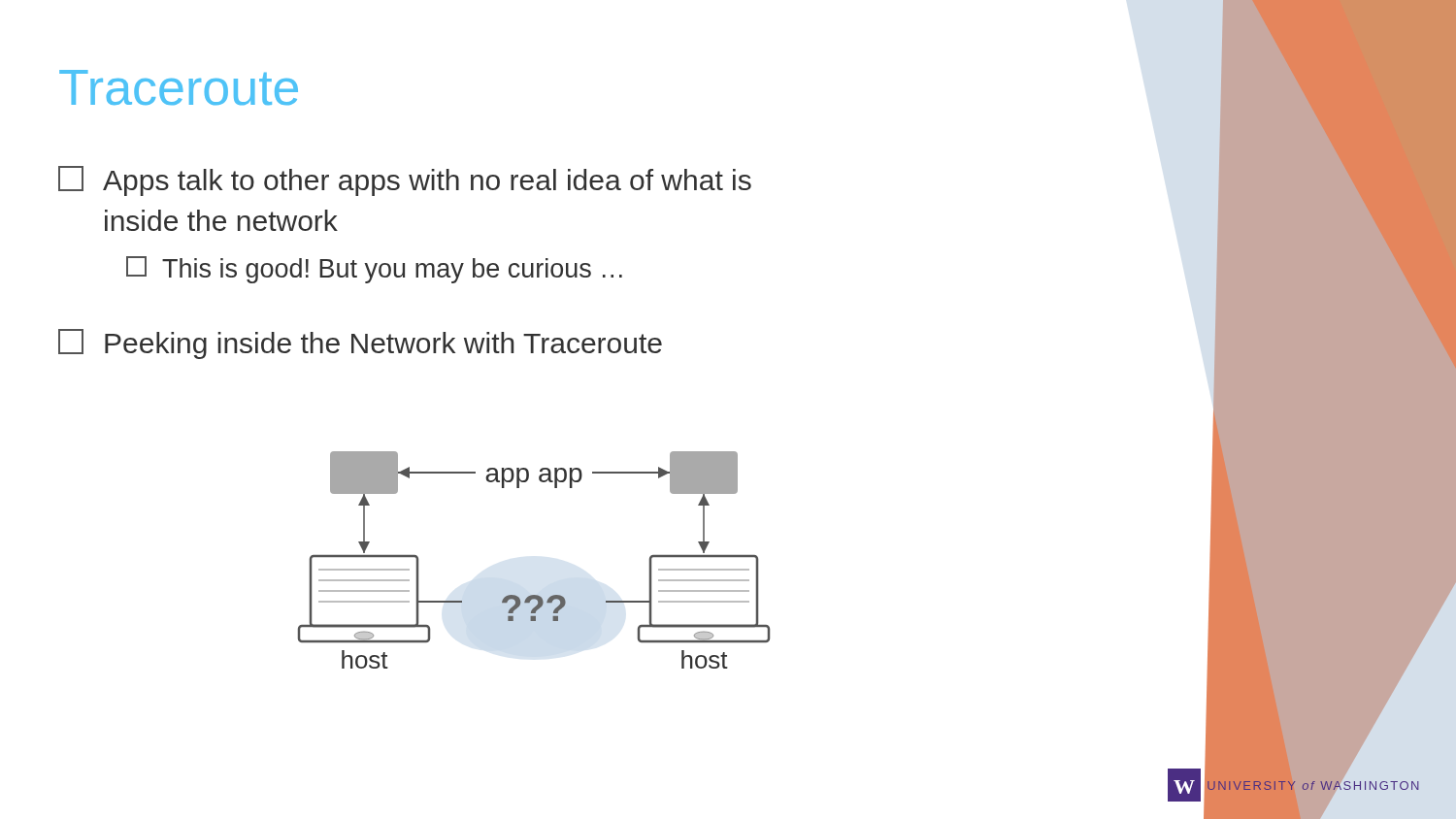1456x819 pixels.
Task: Locate the passage starting "This is good! But you"
Action: (x=376, y=270)
